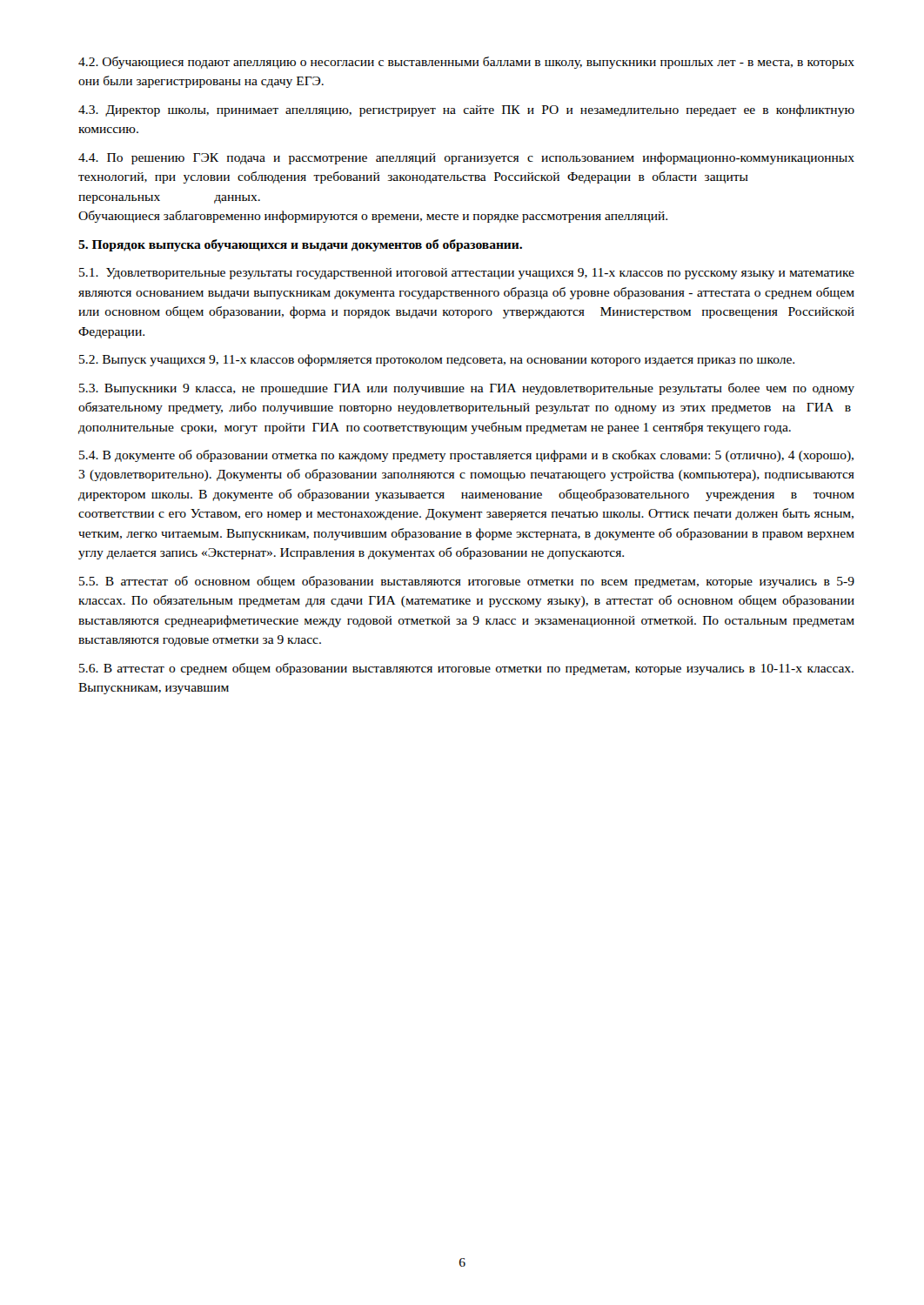Image resolution: width=924 pixels, height=1305 pixels.
Task: Click on the text block that reads "2. Выпуск учащихся 9, 11-х классов"
Action: point(437,359)
